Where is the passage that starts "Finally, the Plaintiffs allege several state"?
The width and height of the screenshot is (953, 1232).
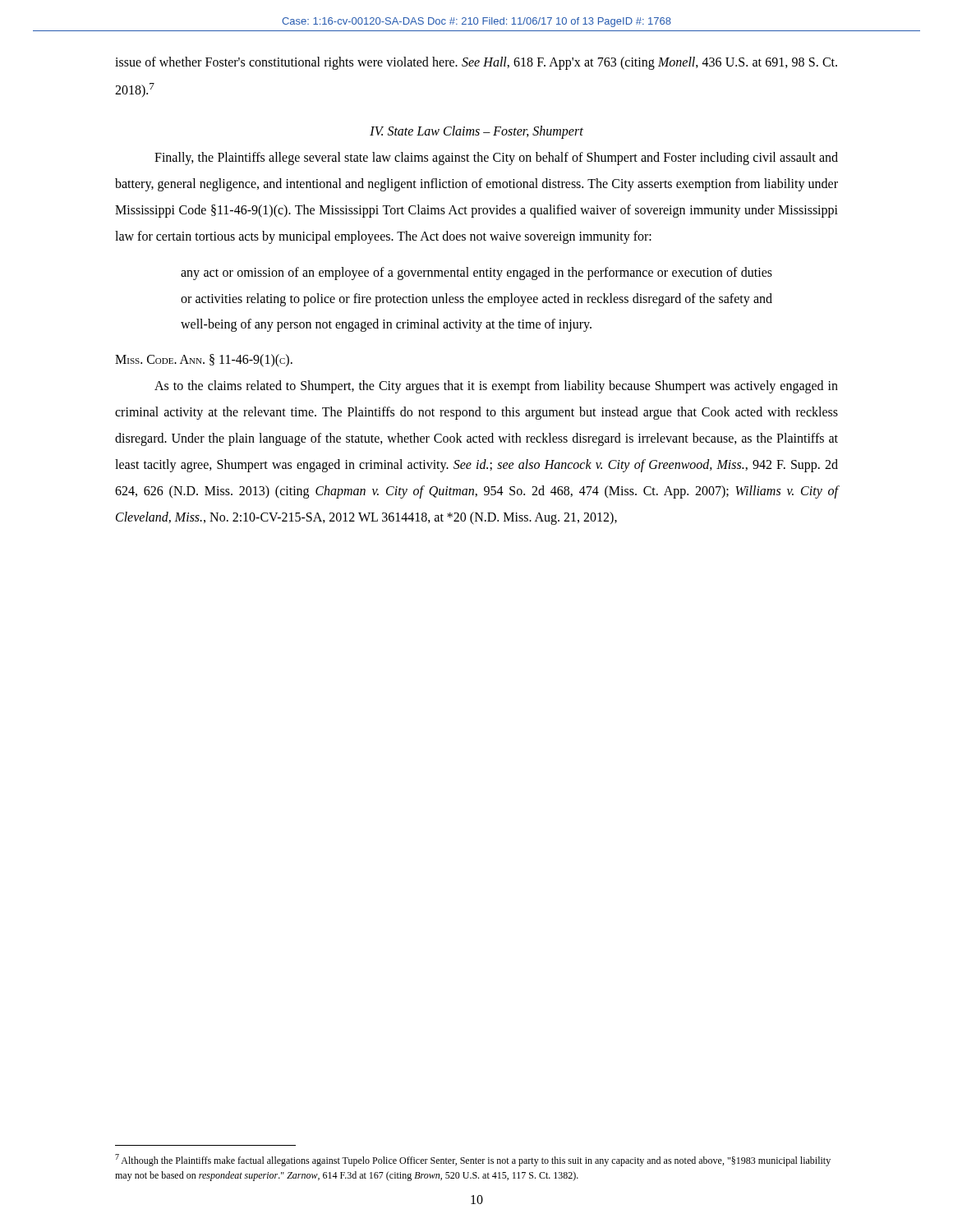476,197
